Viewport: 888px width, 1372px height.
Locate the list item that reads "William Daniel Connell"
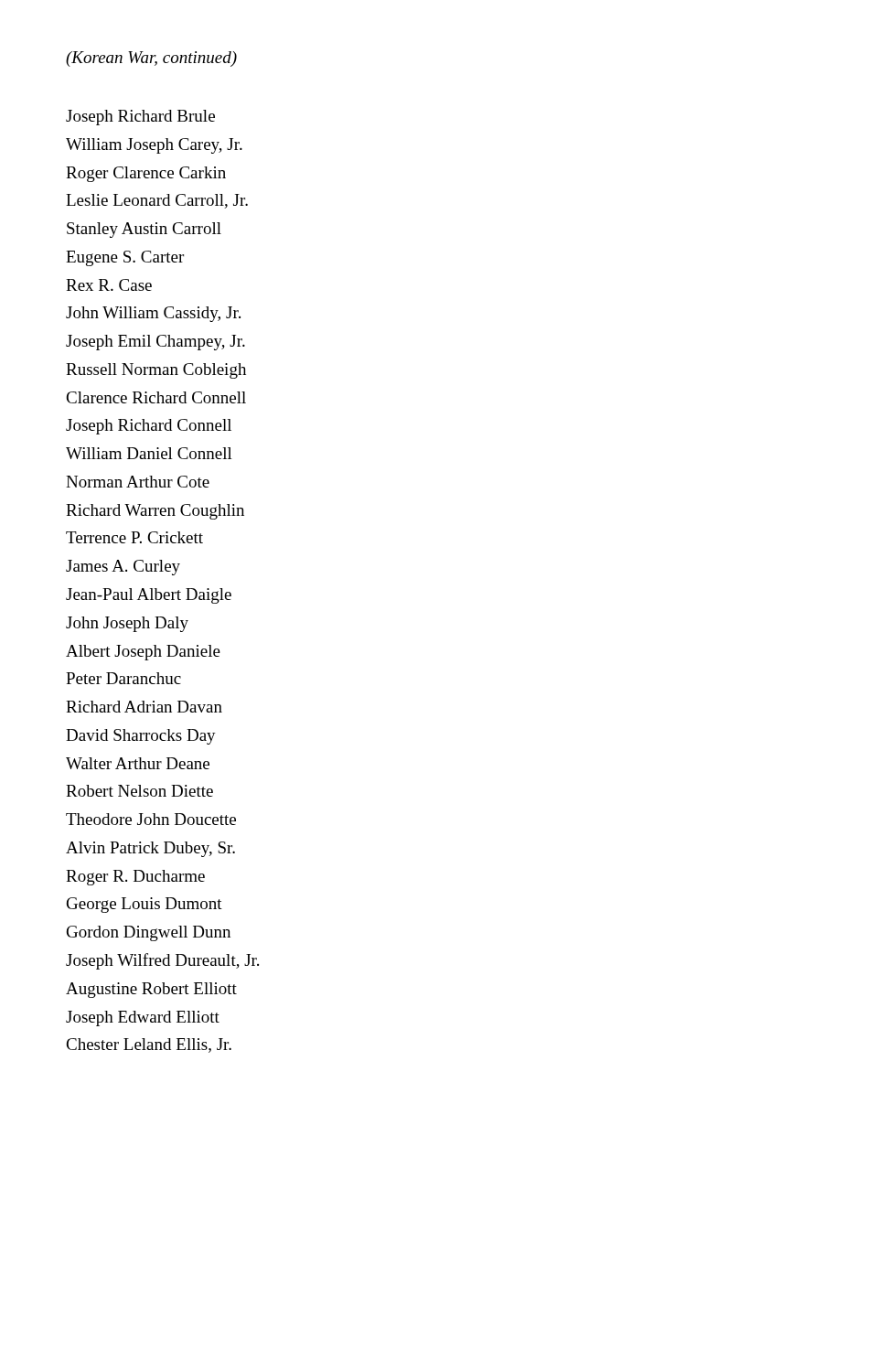tap(149, 453)
